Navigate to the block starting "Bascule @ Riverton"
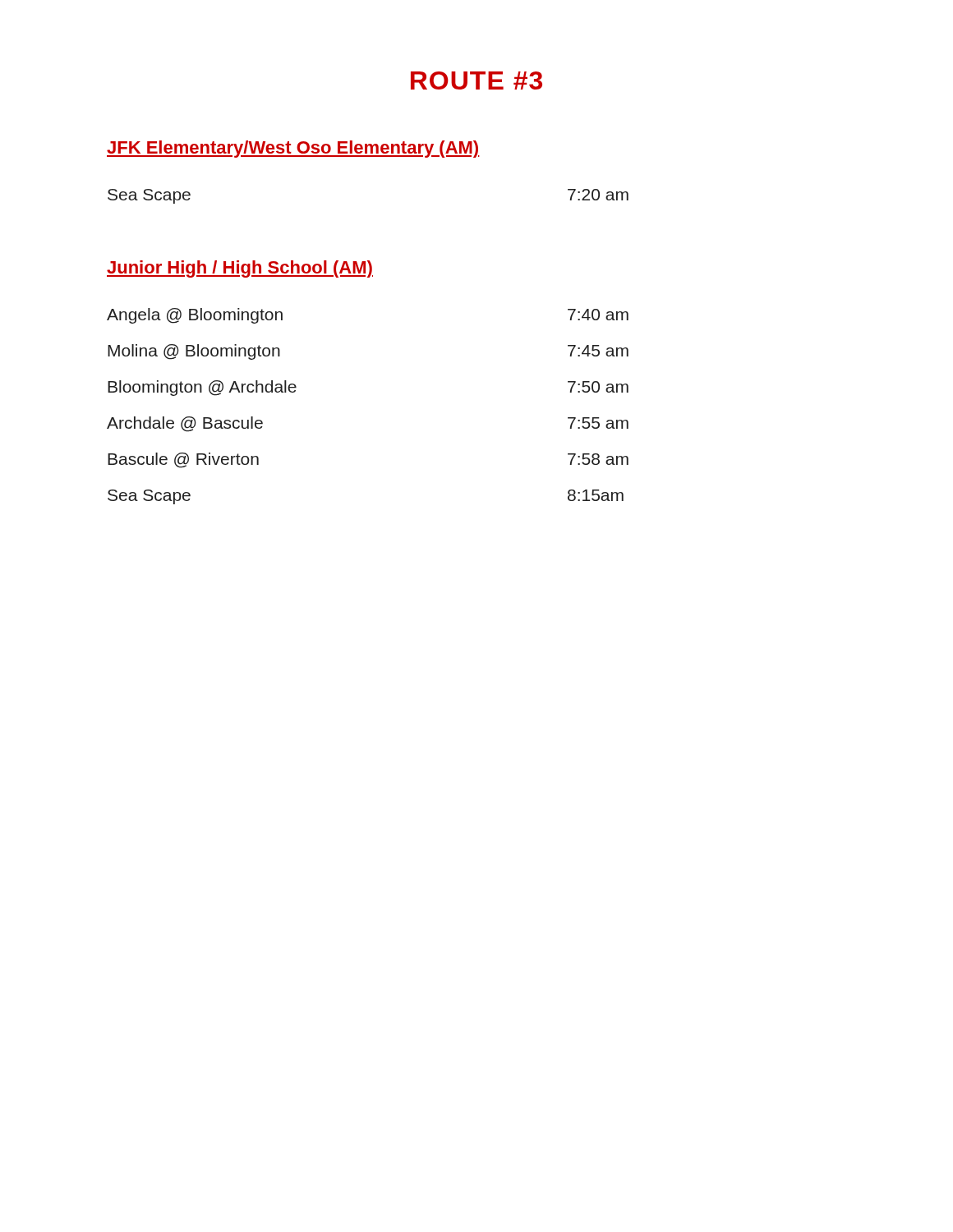Image resolution: width=953 pixels, height=1232 pixels. [x=183, y=459]
